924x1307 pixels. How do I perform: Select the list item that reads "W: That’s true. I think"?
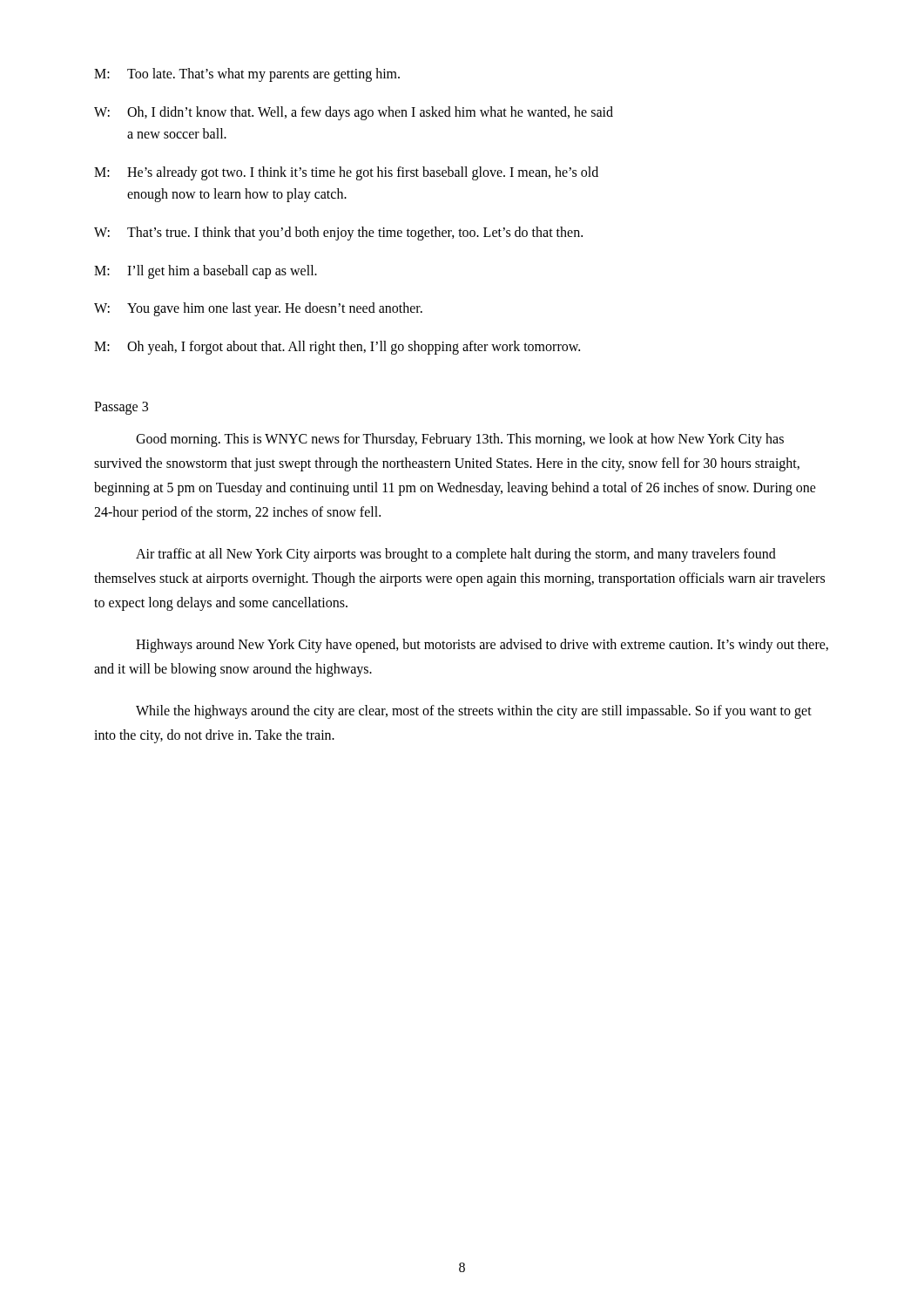point(462,232)
